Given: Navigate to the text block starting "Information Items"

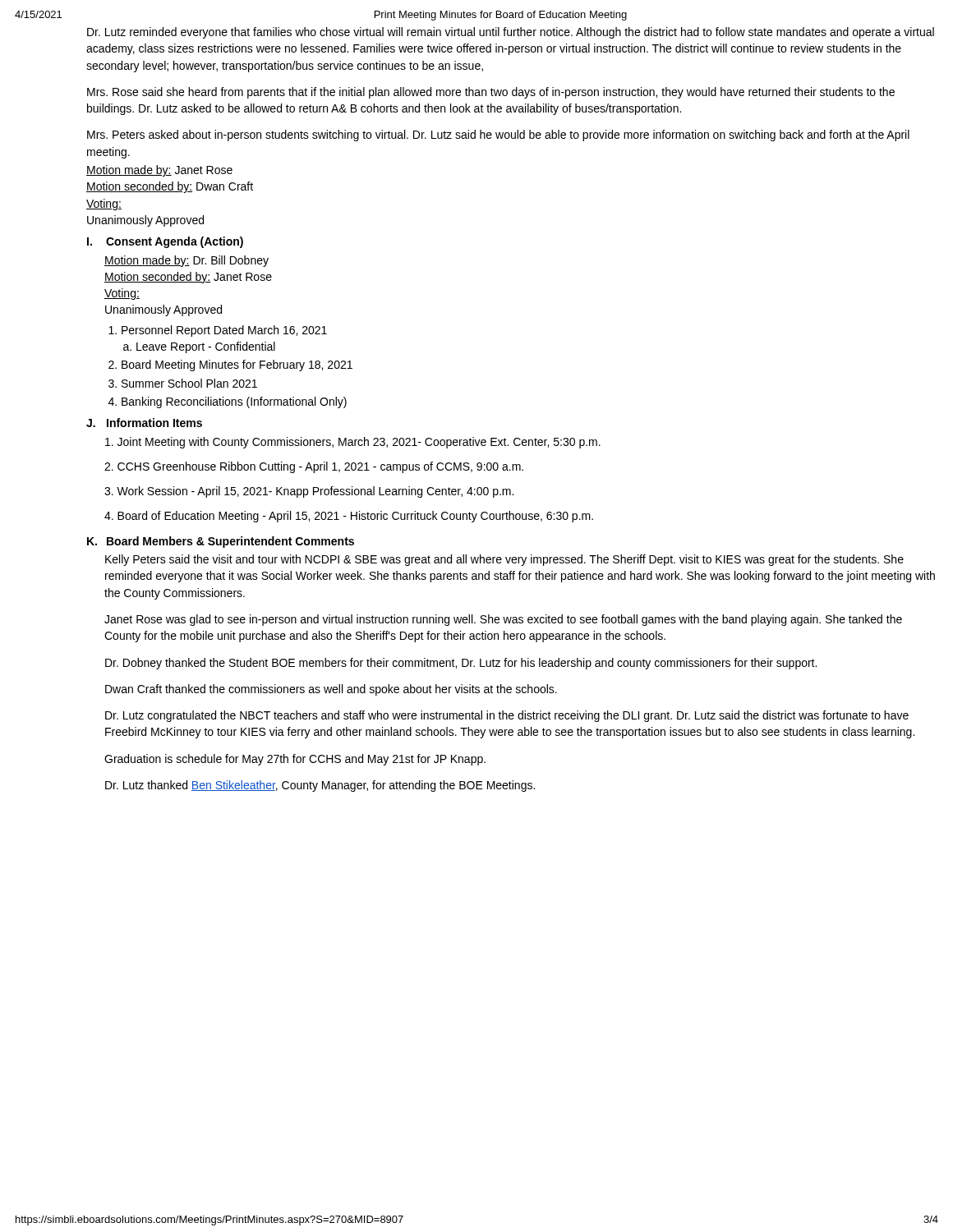Looking at the screenshot, I should tap(154, 423).
